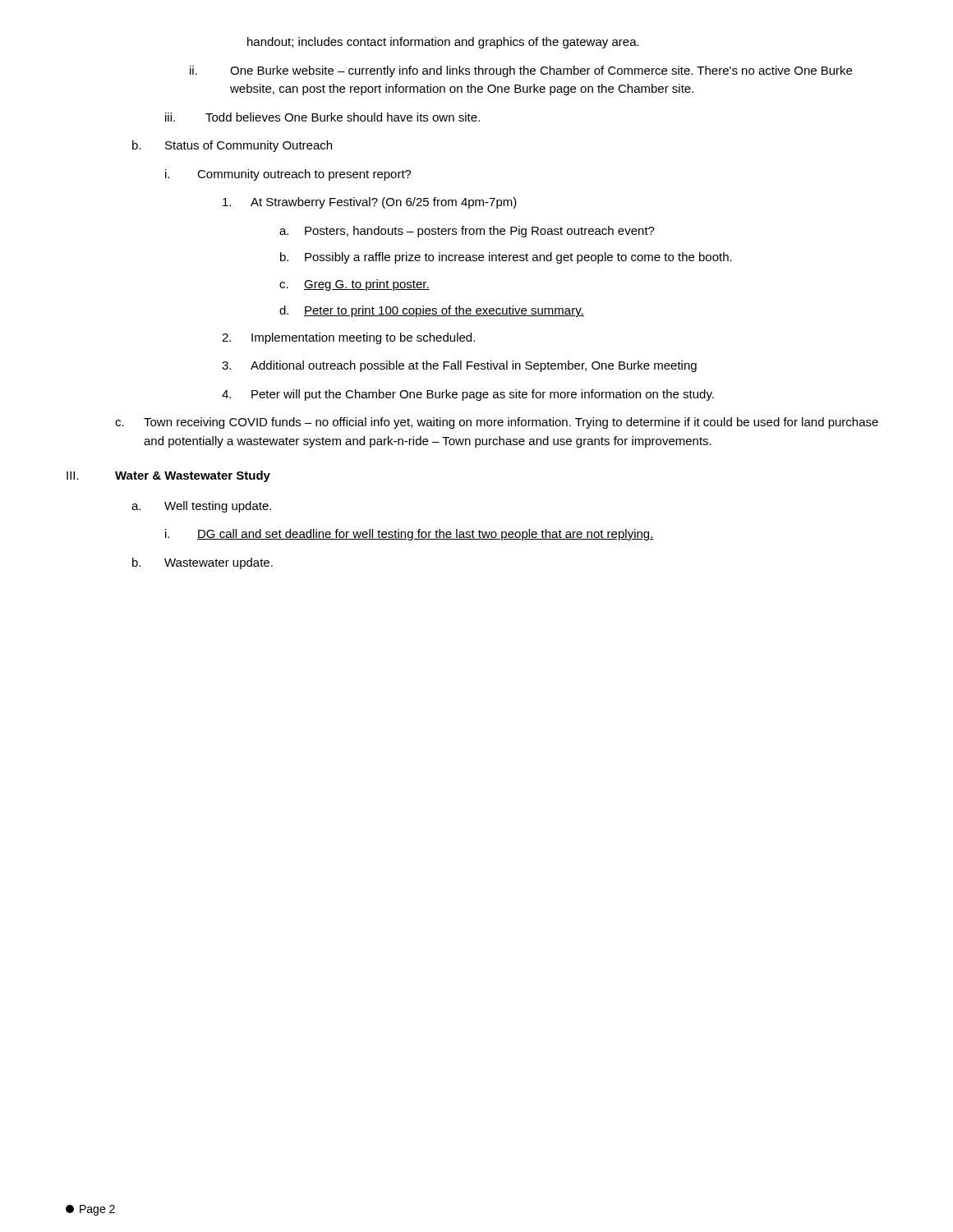The height and width of the screenshot is (1232, 953).
Task: Point to the text block starting "4. Peter will put the"
Action: [x=468, y=394]
